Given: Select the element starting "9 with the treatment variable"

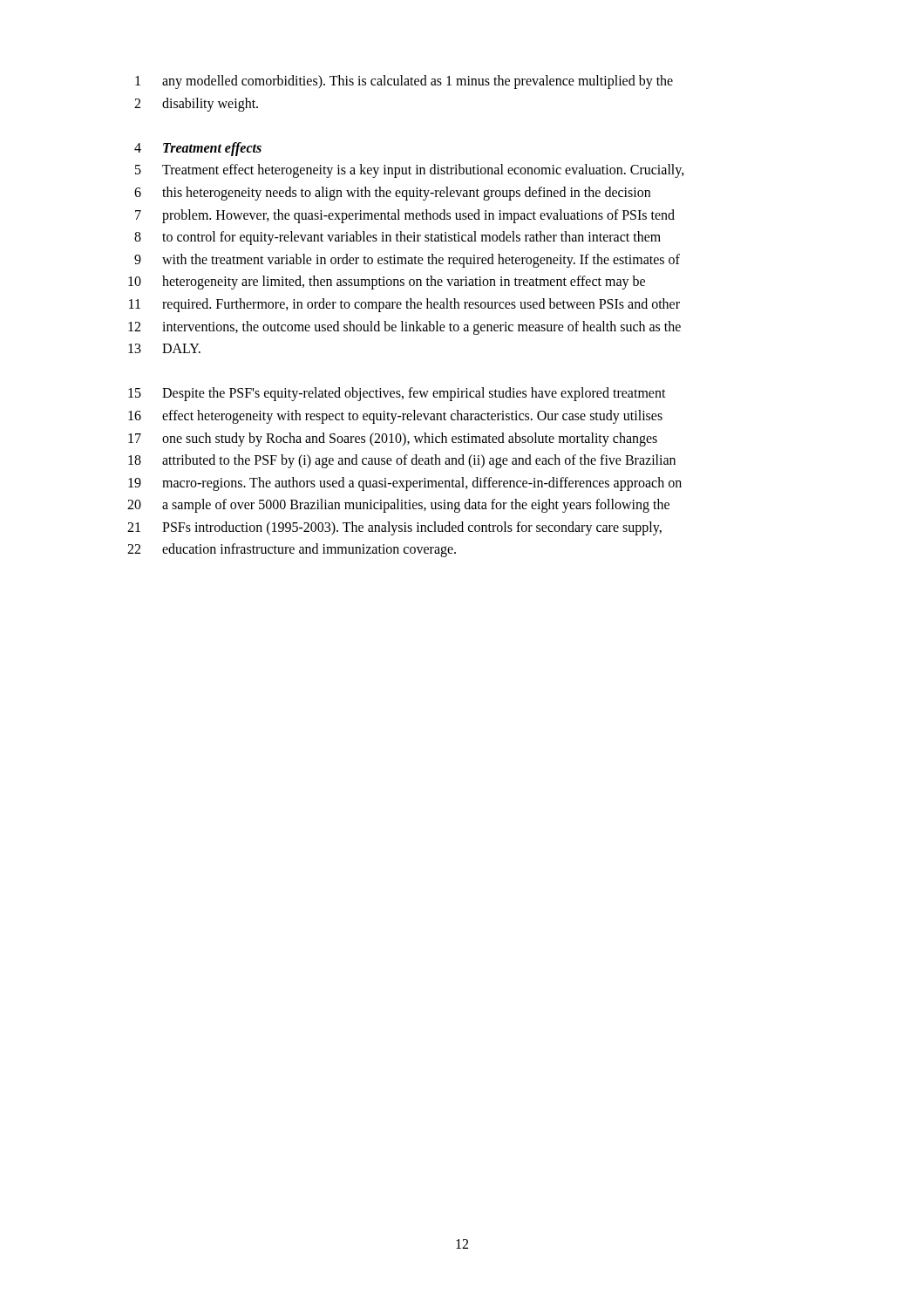Looking at the screenshot, I should 462,259.
